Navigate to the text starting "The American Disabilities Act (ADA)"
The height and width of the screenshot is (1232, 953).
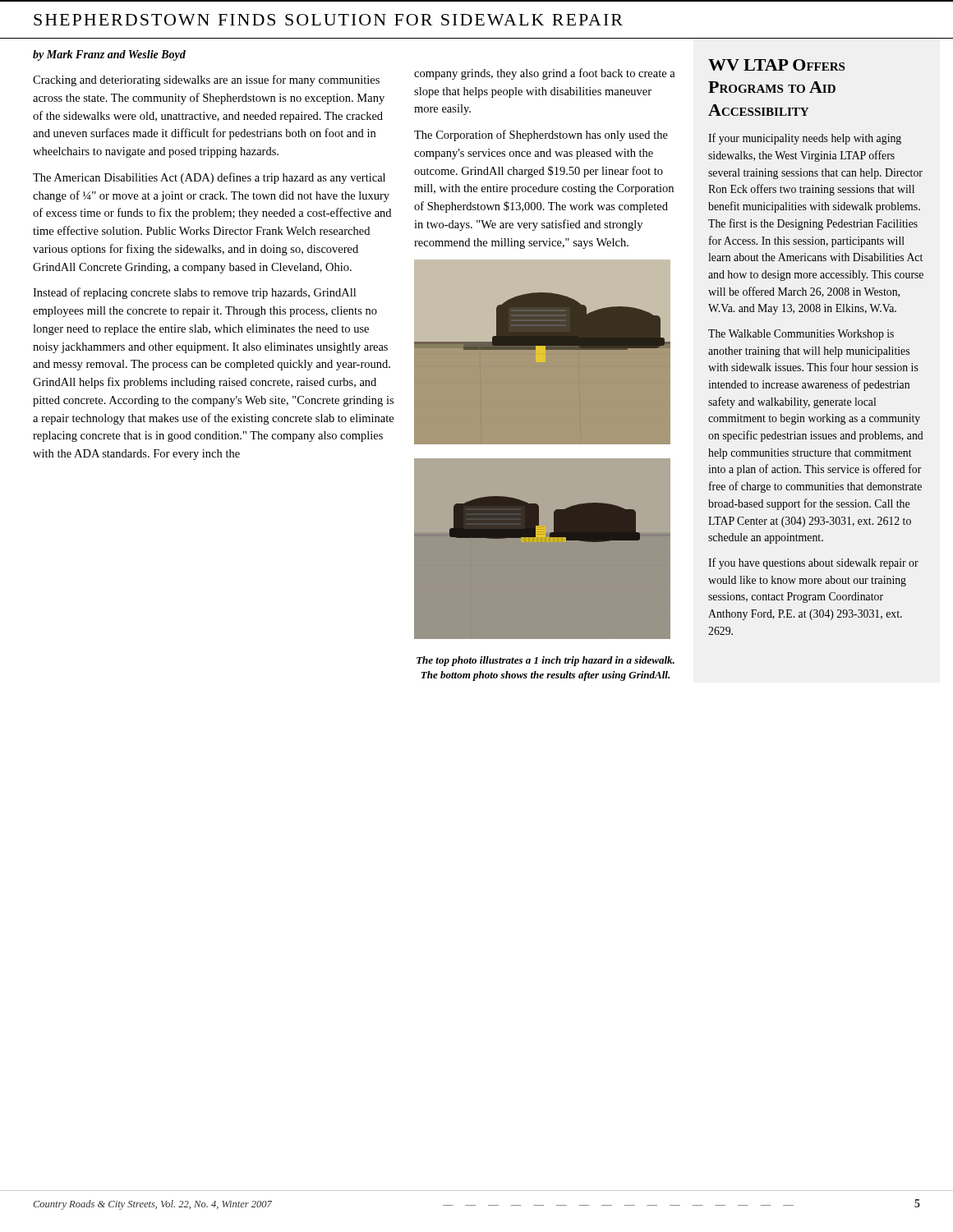[x=212, y=222]
